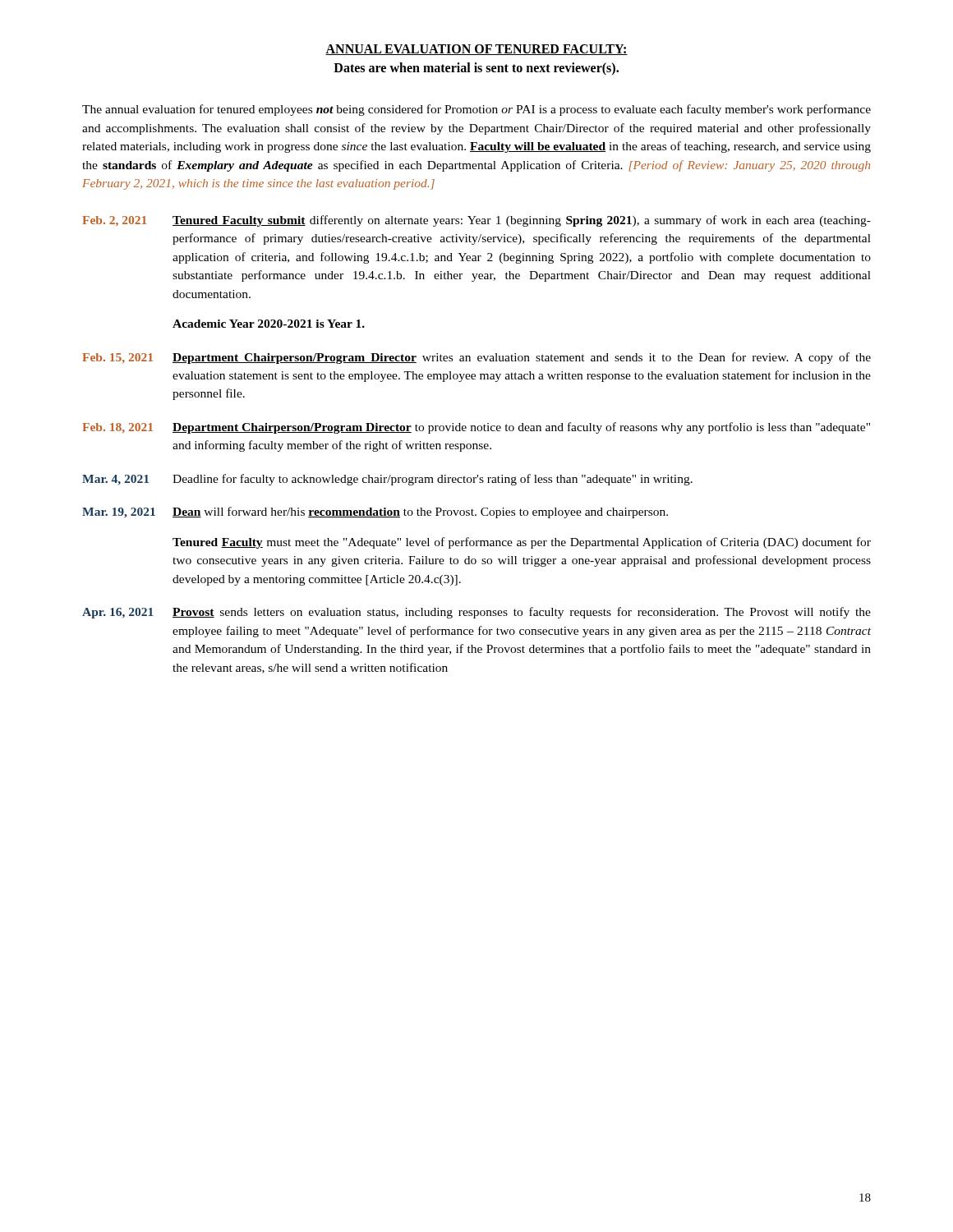This screenshot has height=1232, width=953.
Task: Find the text block that says "The annual evaluation for tenured employees not being"
Action: (x=476, y=146)
